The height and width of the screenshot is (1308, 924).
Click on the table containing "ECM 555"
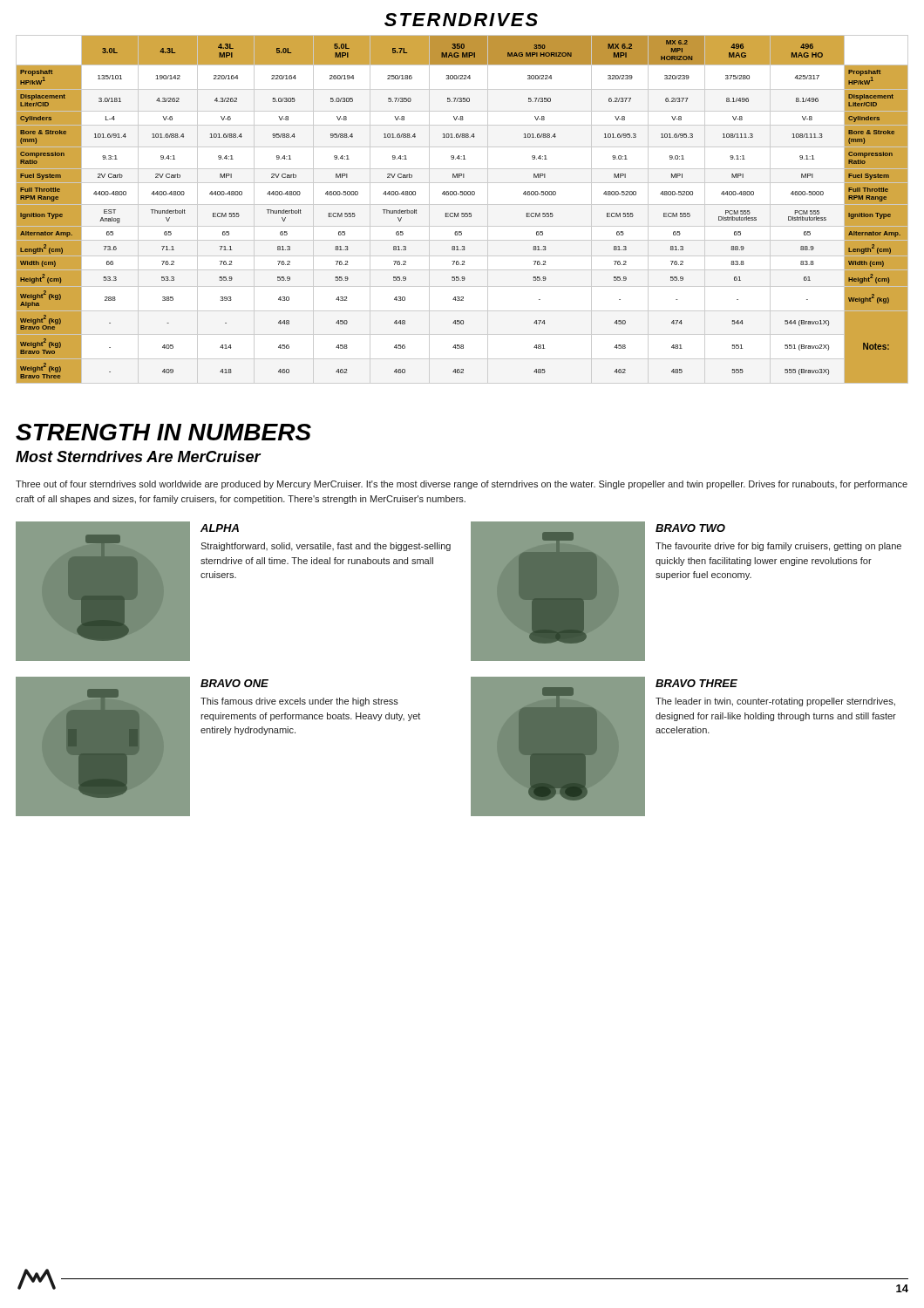pos(462,209)
